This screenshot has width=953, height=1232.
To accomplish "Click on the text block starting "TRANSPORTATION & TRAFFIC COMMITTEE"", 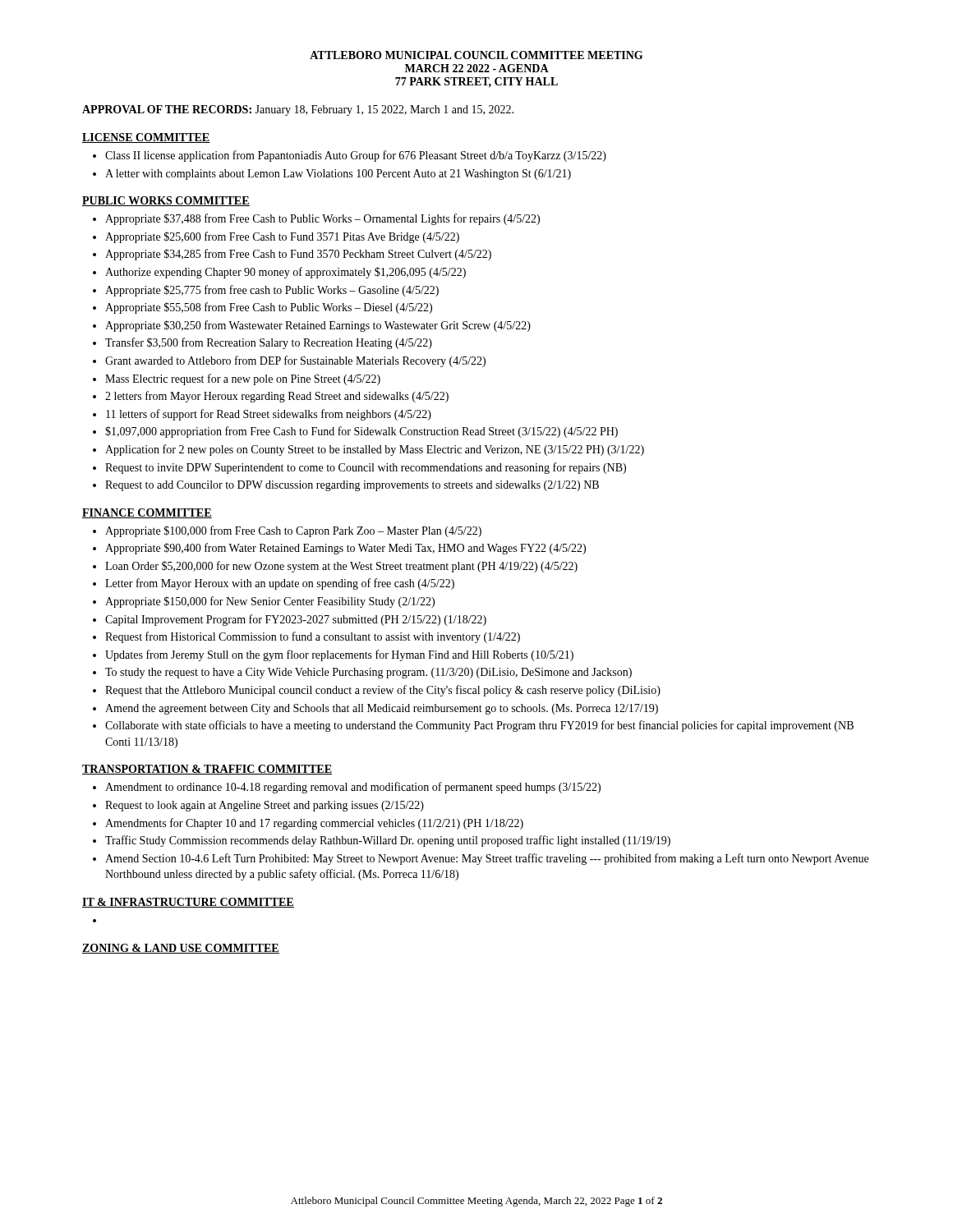I will pos(207,770).
